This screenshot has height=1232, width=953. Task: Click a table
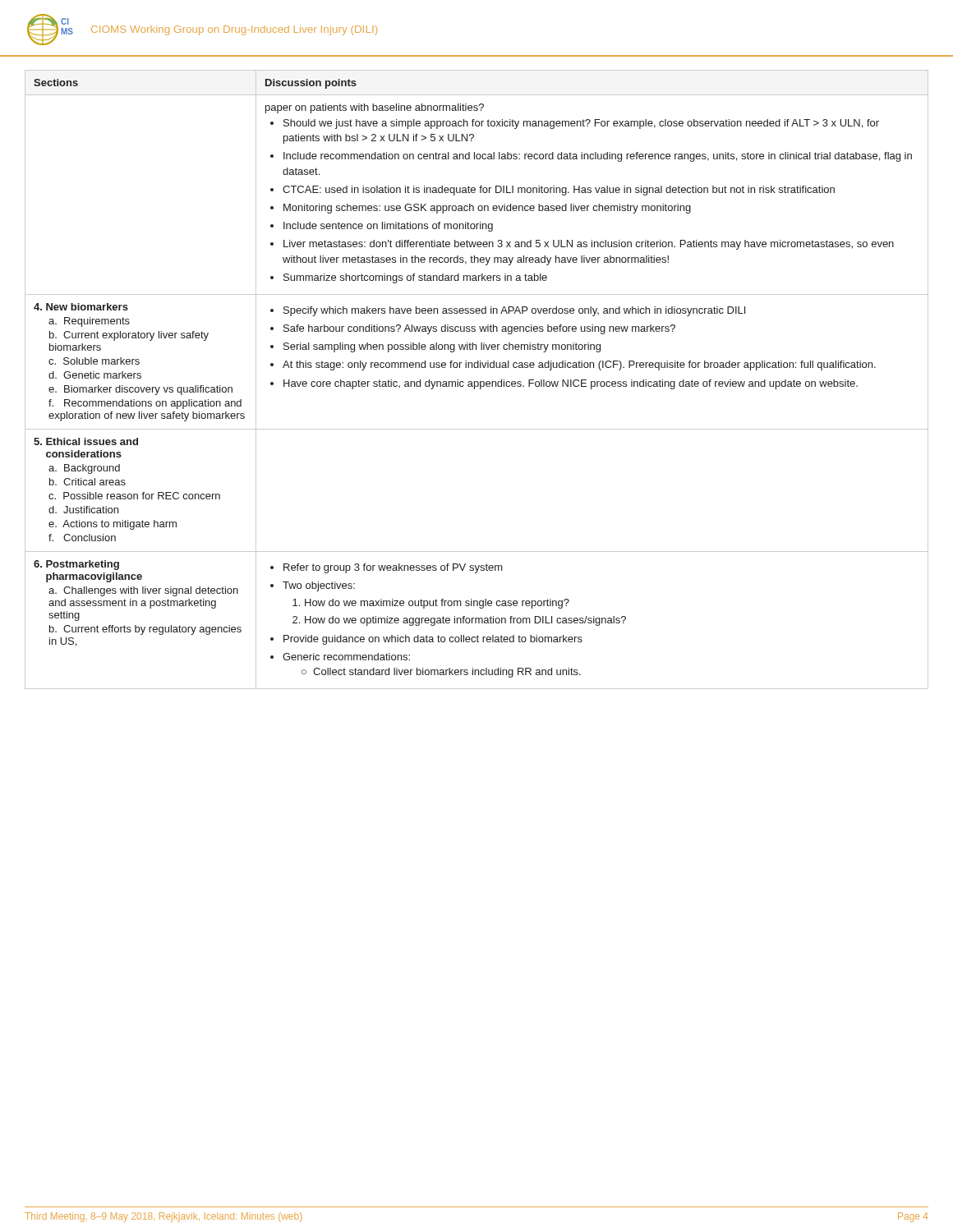(x=476, y=380)
